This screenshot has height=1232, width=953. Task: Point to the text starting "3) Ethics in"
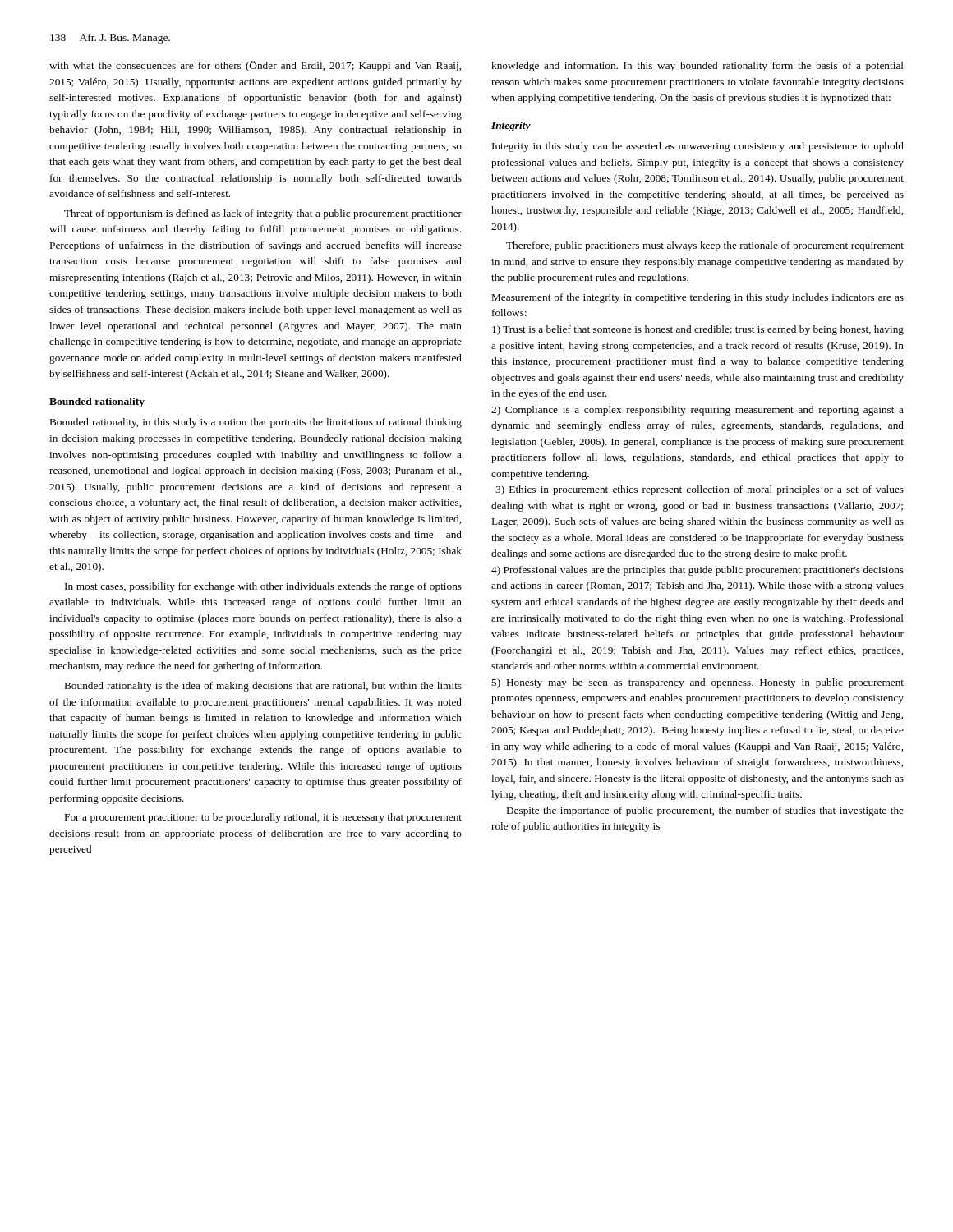pyautogui.click(x=698, y=522)
